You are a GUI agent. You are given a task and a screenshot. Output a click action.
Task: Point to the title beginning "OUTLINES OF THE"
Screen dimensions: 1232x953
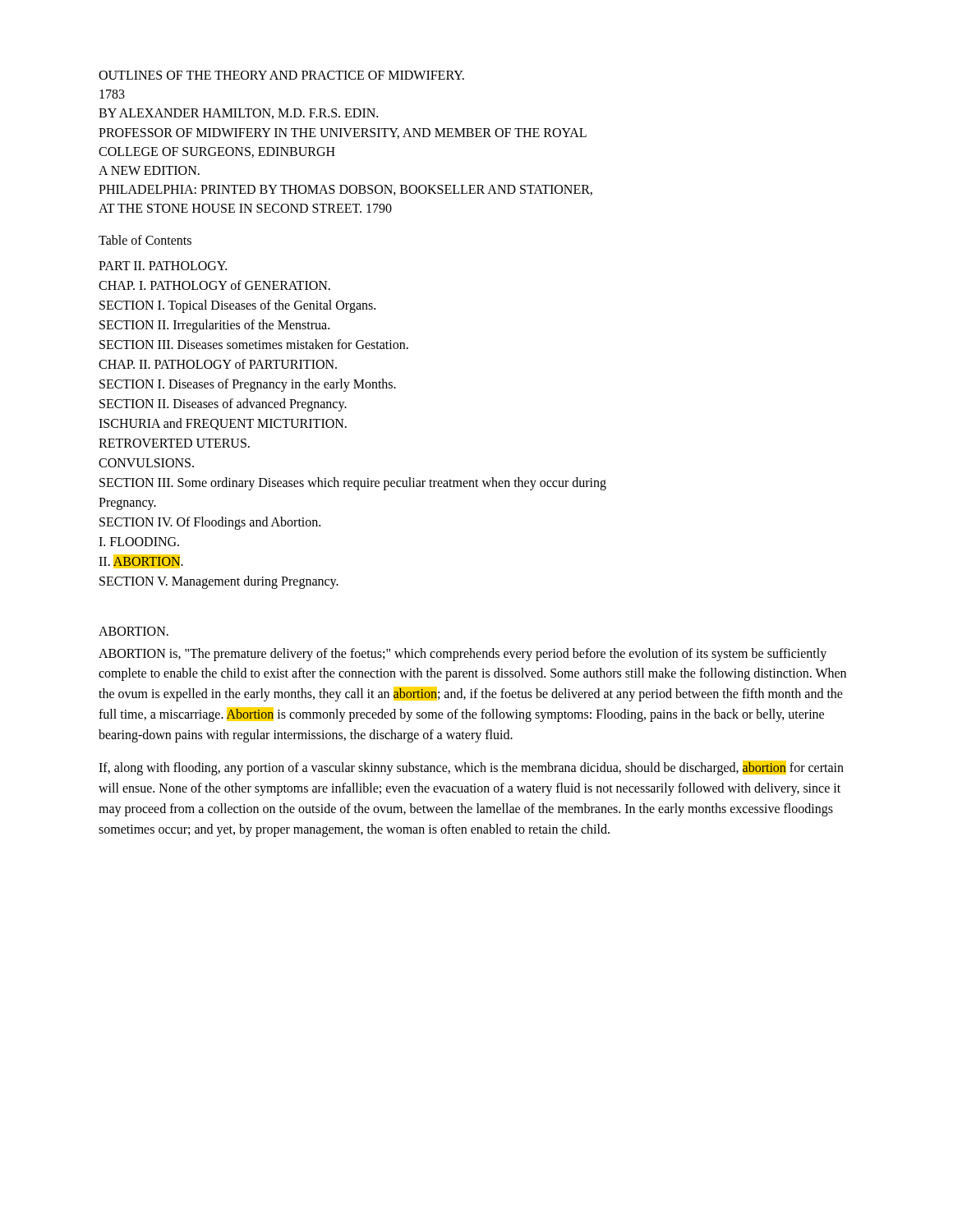tap(346, 142)
